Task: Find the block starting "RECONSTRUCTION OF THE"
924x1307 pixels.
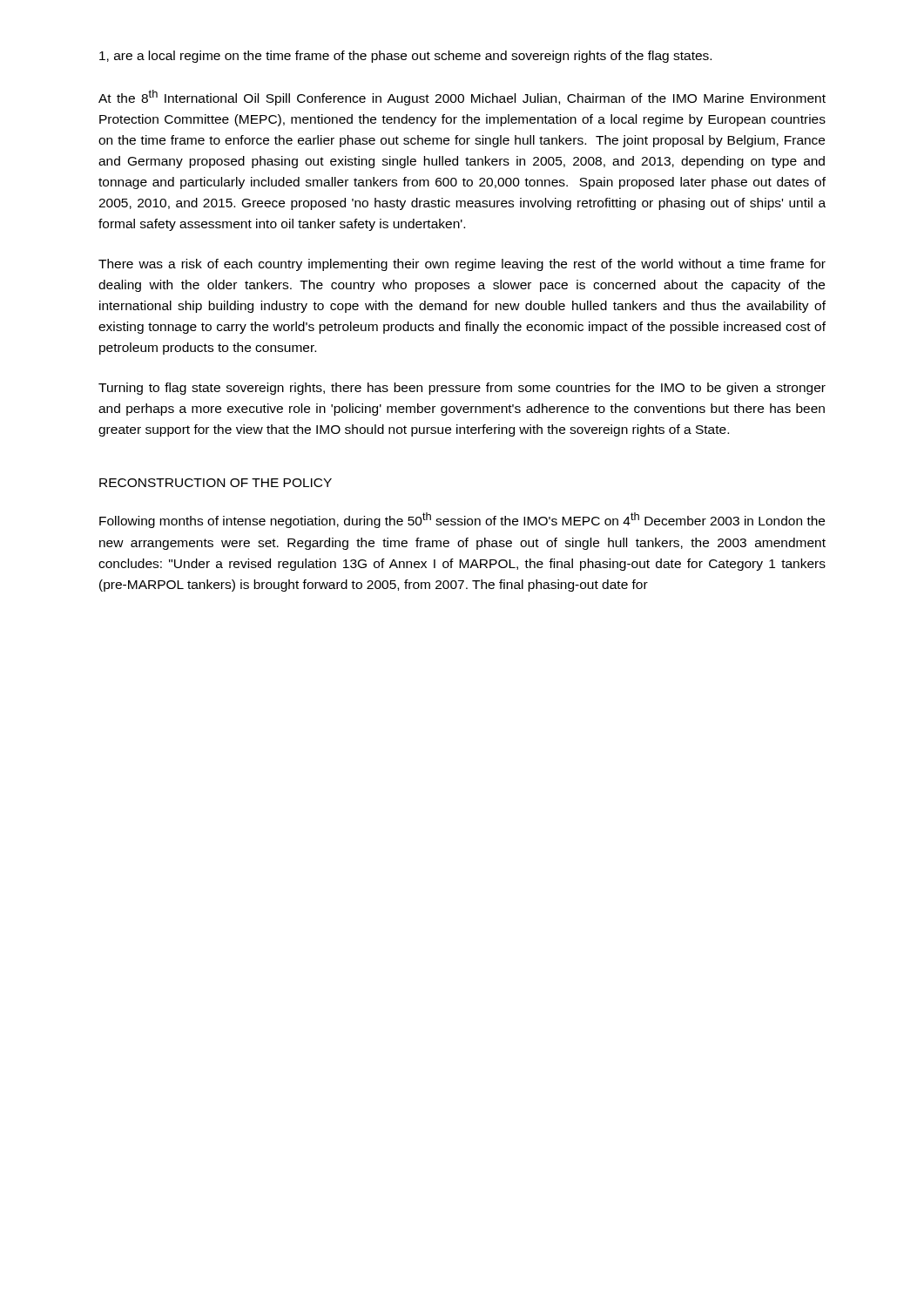Action: (215, 483)
